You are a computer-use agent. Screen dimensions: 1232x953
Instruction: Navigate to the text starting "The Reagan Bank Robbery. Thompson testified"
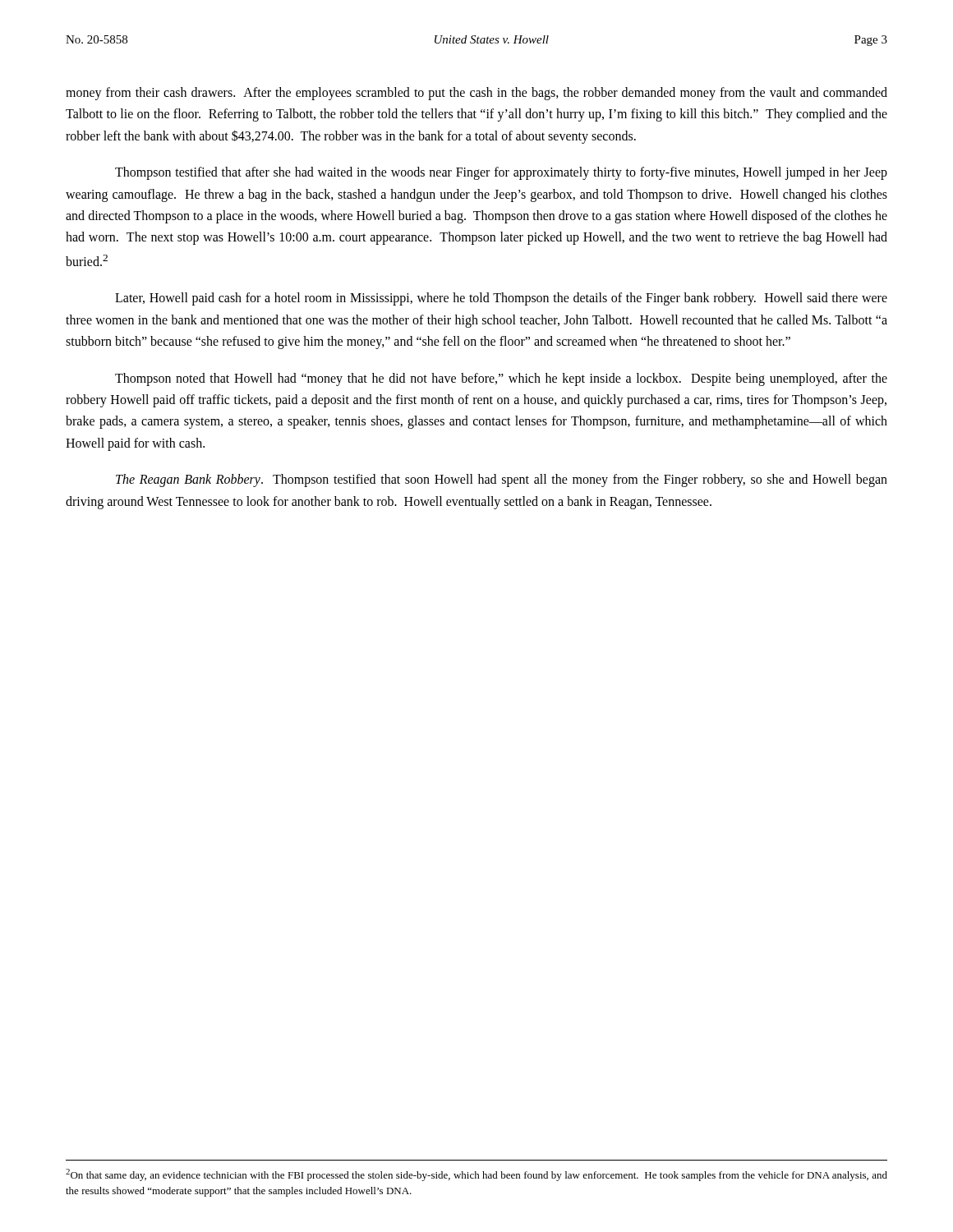click(476, 490)
